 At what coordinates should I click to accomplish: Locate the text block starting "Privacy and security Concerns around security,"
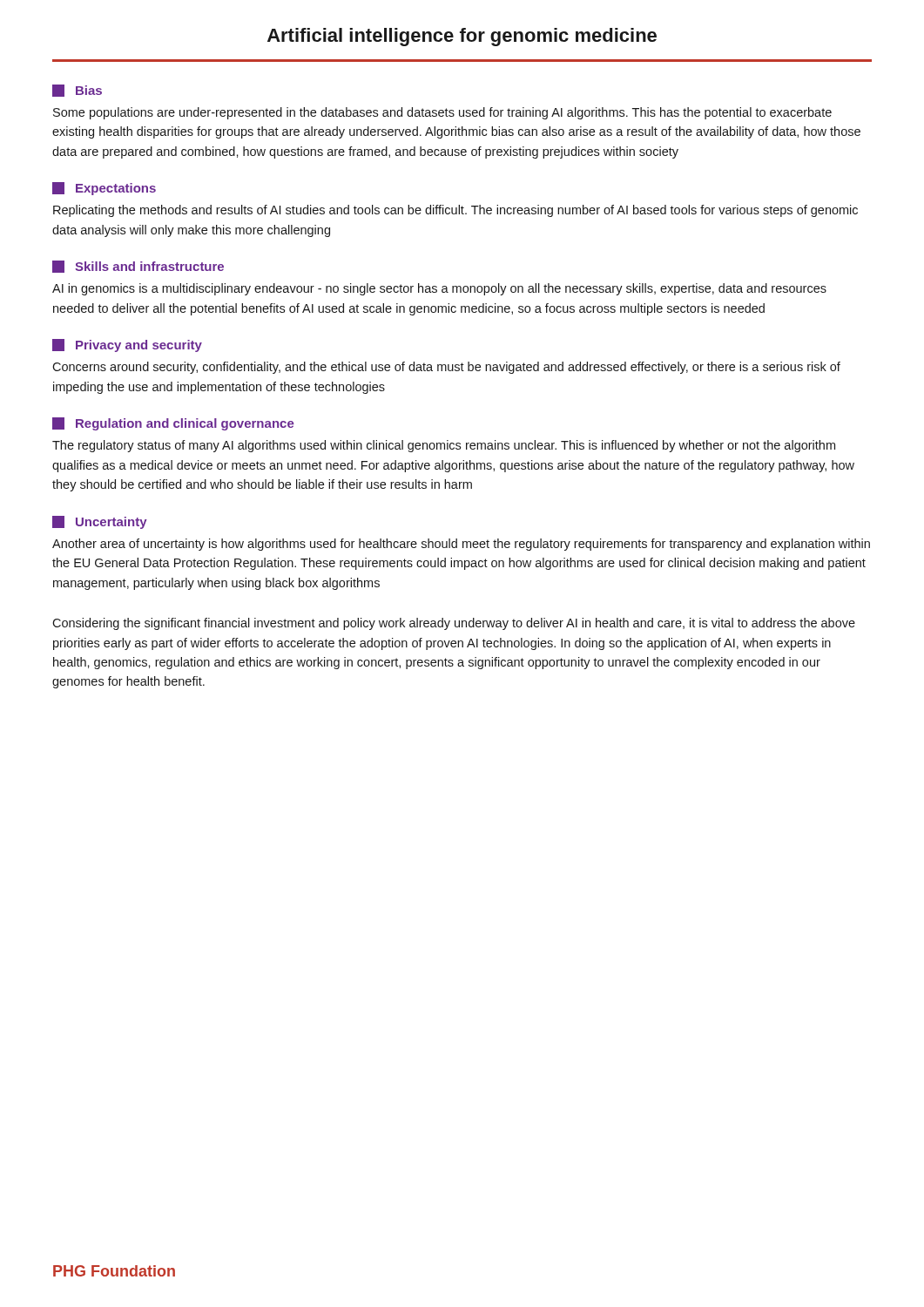click(x=462, y=367)
